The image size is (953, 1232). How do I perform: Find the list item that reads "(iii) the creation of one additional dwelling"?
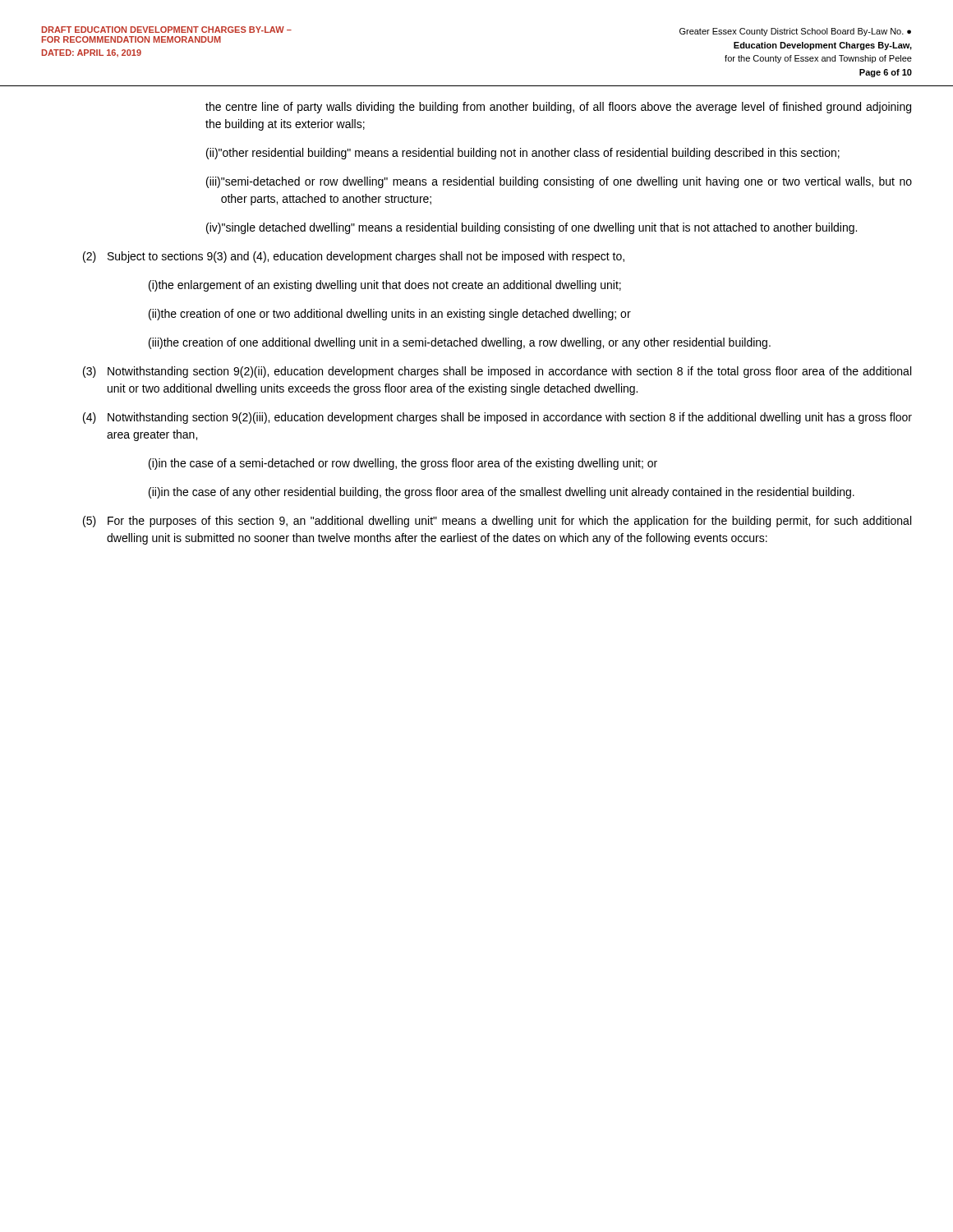click(476, 343)
